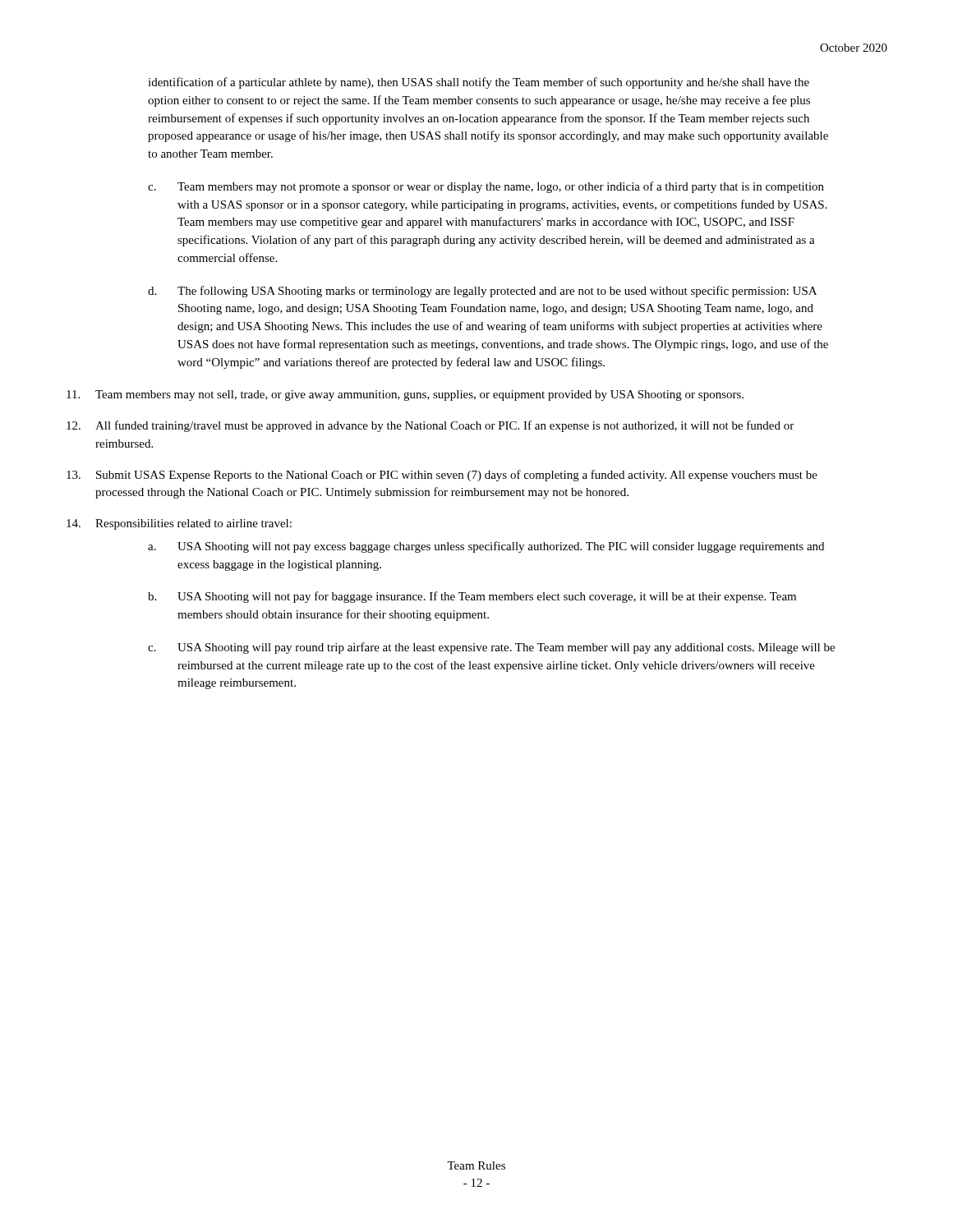The width and height of the screenshot is (953, 1232).
Task: Find the region starting "13. Submit USAS Expense Reports to"
Action: (452, 484)
